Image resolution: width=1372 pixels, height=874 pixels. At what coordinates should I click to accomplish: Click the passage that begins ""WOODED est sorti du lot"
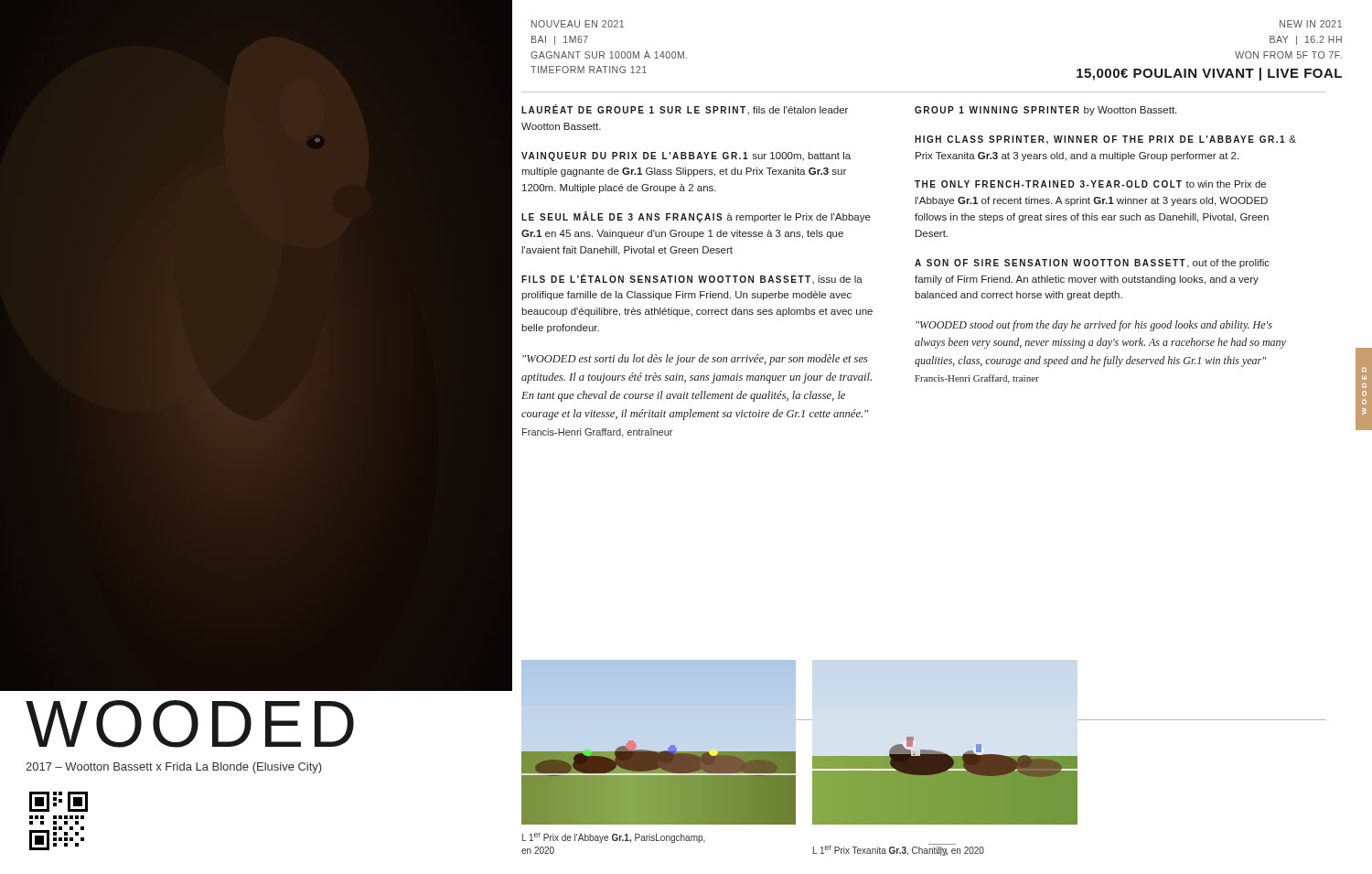tap(697, 386)
